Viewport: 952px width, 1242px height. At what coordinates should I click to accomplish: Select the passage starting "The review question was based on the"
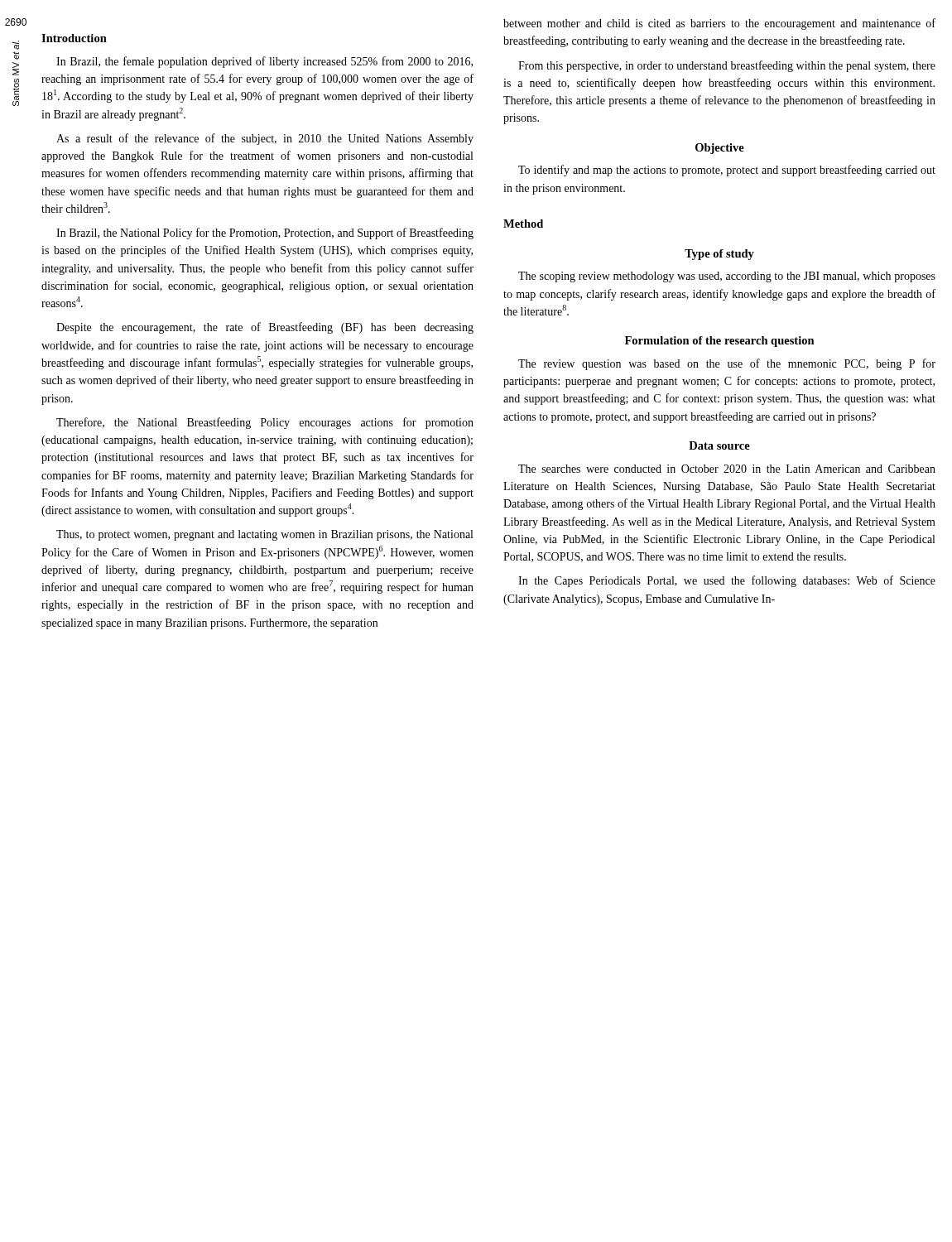pos(719,390)
